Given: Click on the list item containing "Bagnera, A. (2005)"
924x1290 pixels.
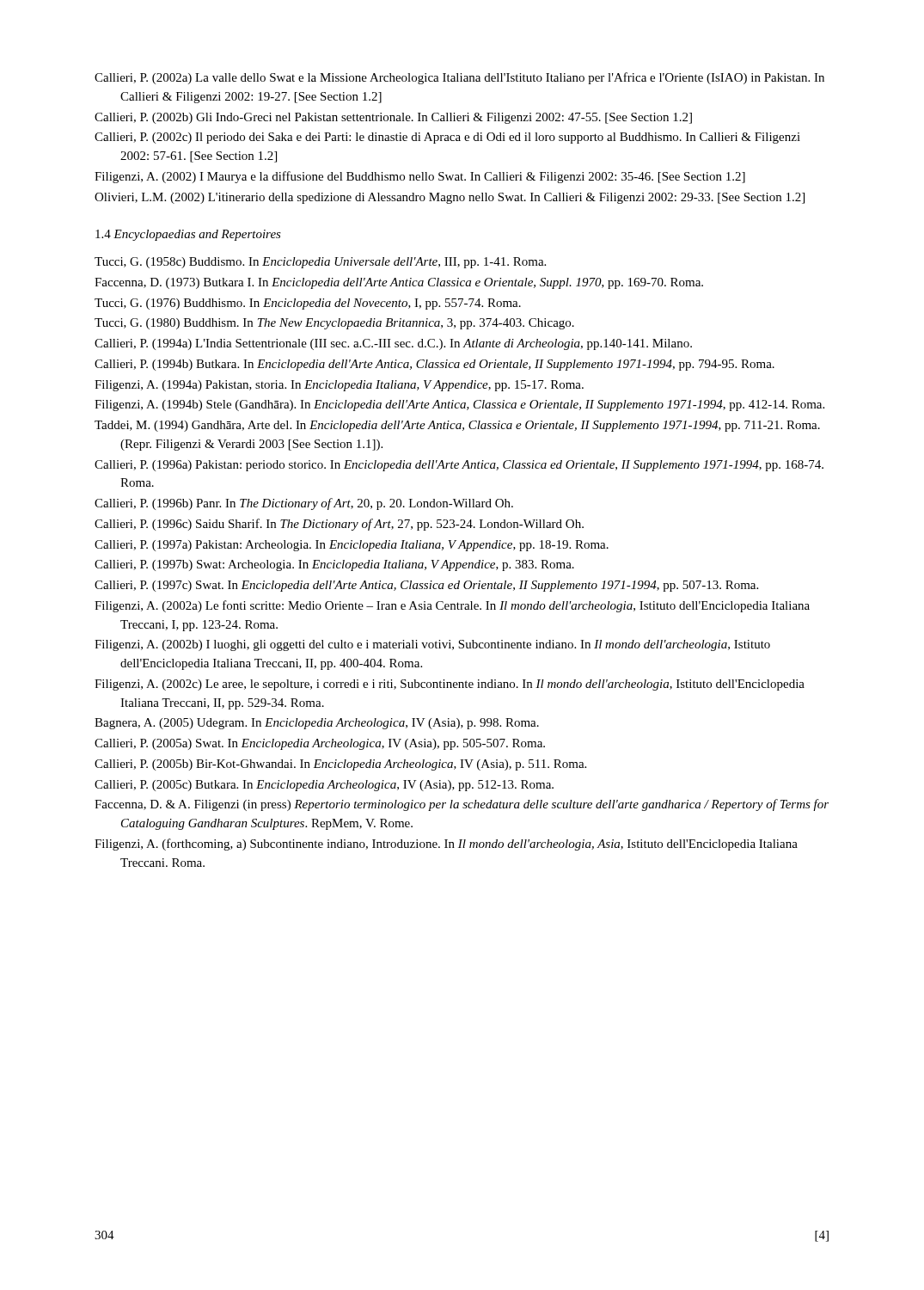Looking at the screenshot, I should pyautogui.click(x=317, y=723).
